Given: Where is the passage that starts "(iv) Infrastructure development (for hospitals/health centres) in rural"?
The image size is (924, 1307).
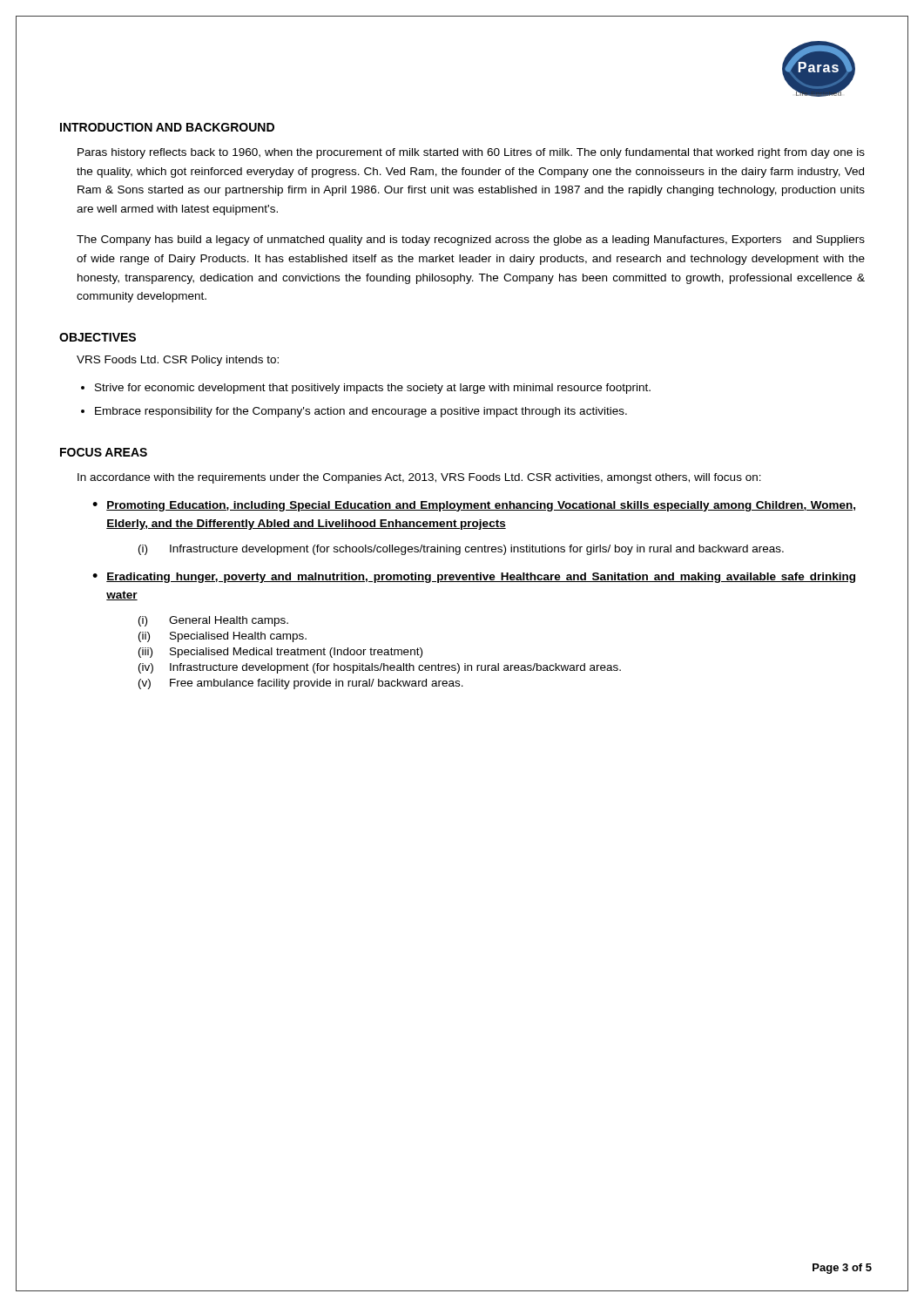Looking at the screenshot, I should [x=497, y=667].
